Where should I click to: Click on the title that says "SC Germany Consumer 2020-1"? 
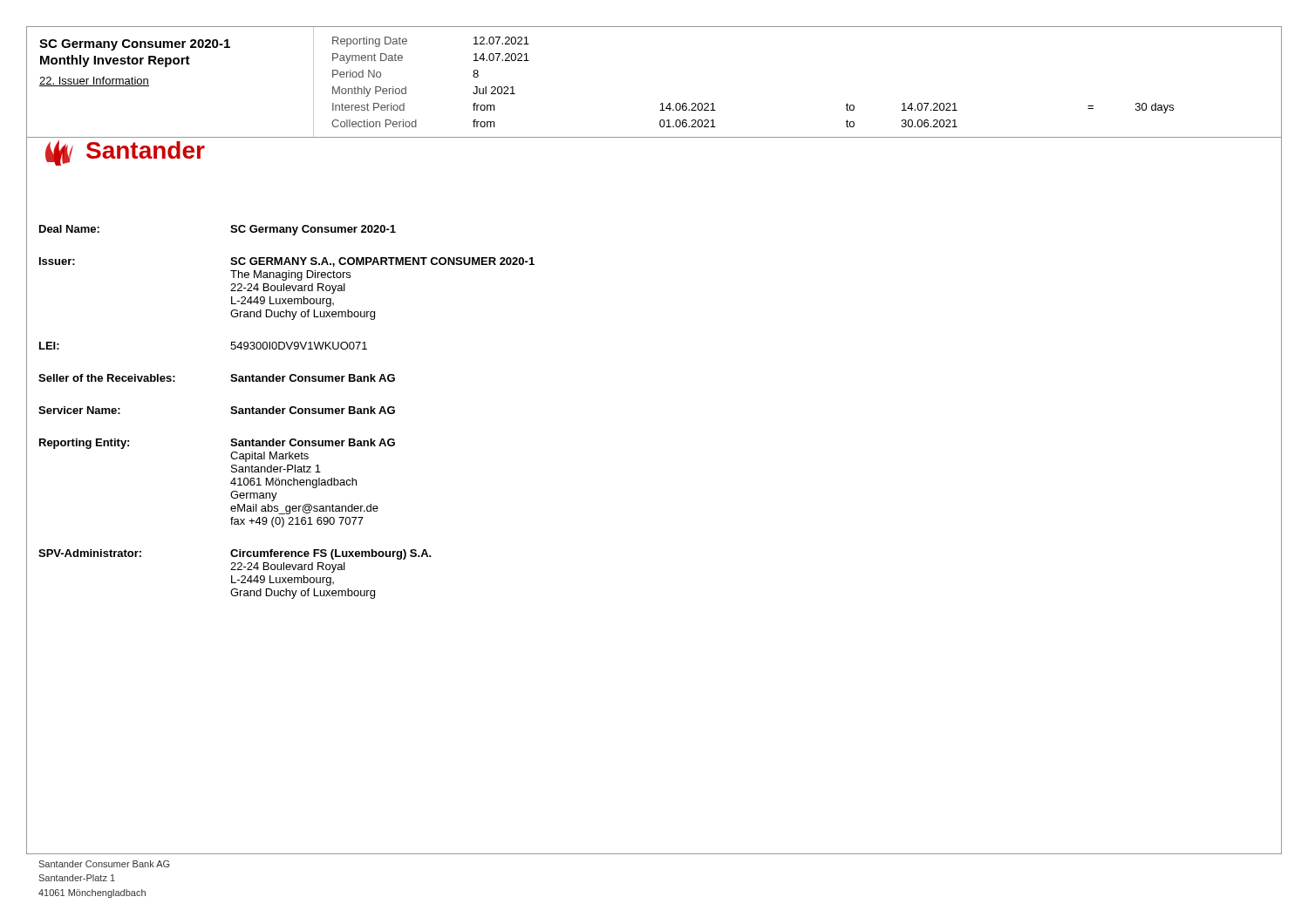coord(135,43)
